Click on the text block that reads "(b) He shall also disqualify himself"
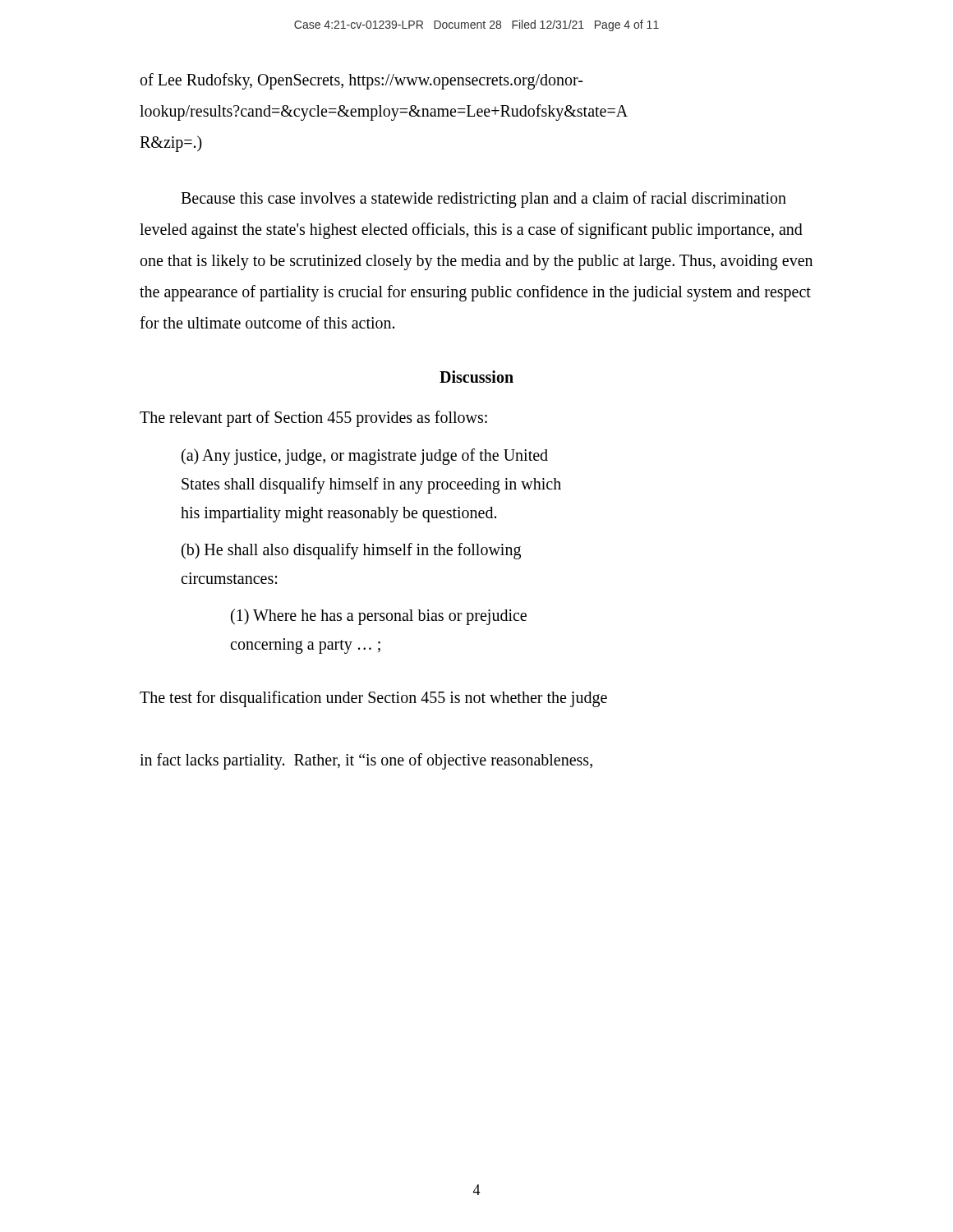The width and height of the screenshot is (953, 1232). 351,564
